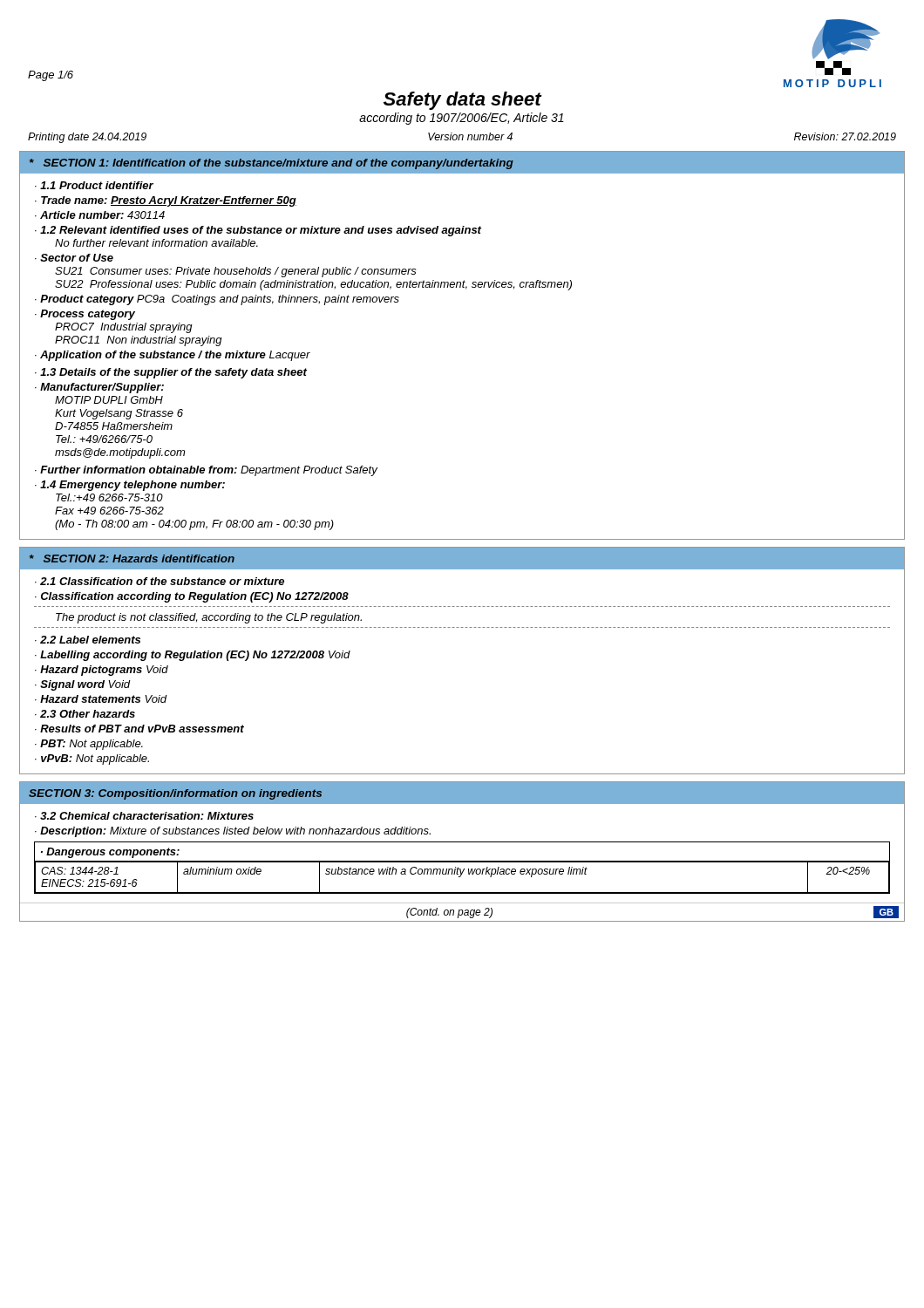Find the list item containing "· 2.3 Other hazards"
Viewport: 924px width, 1308px height.
pyautogui.click(x=85, y=714)
